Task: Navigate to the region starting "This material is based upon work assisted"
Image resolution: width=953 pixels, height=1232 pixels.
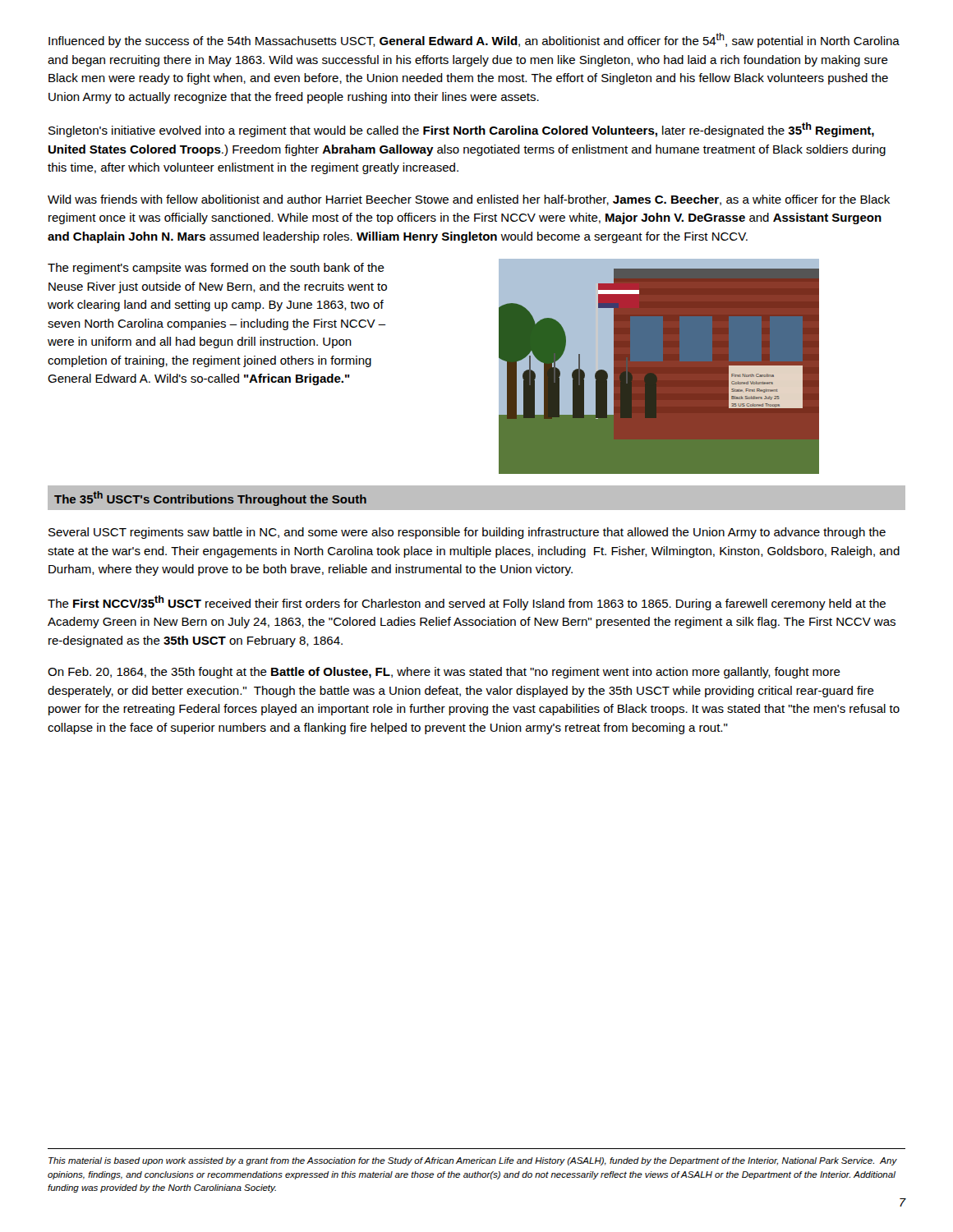Action: tap(472, 1174)
